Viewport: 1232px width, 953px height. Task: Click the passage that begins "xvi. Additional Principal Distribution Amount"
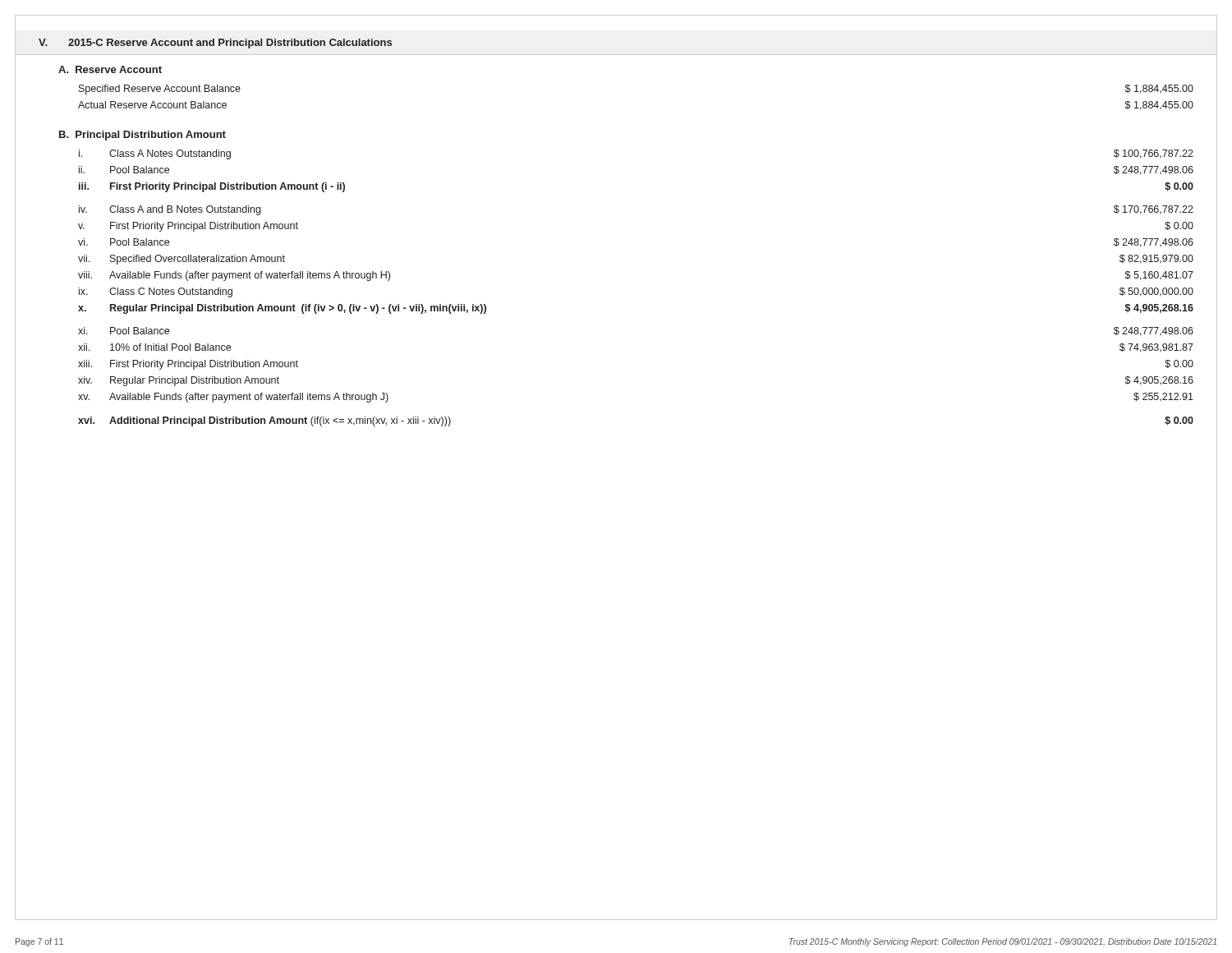pyautogui.click(x=284, y=421)
